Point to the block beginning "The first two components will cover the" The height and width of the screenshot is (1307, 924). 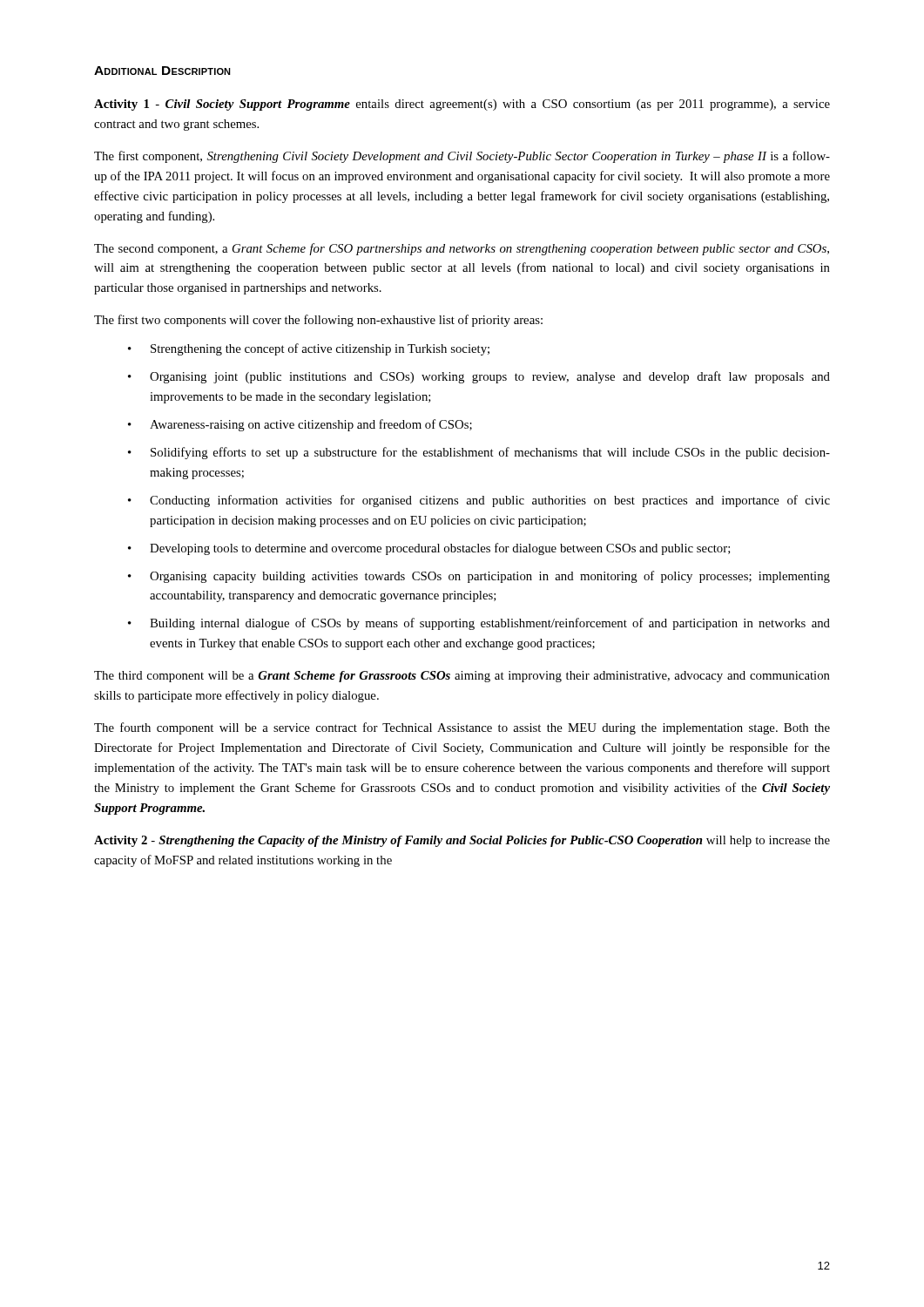pos(319,320)
